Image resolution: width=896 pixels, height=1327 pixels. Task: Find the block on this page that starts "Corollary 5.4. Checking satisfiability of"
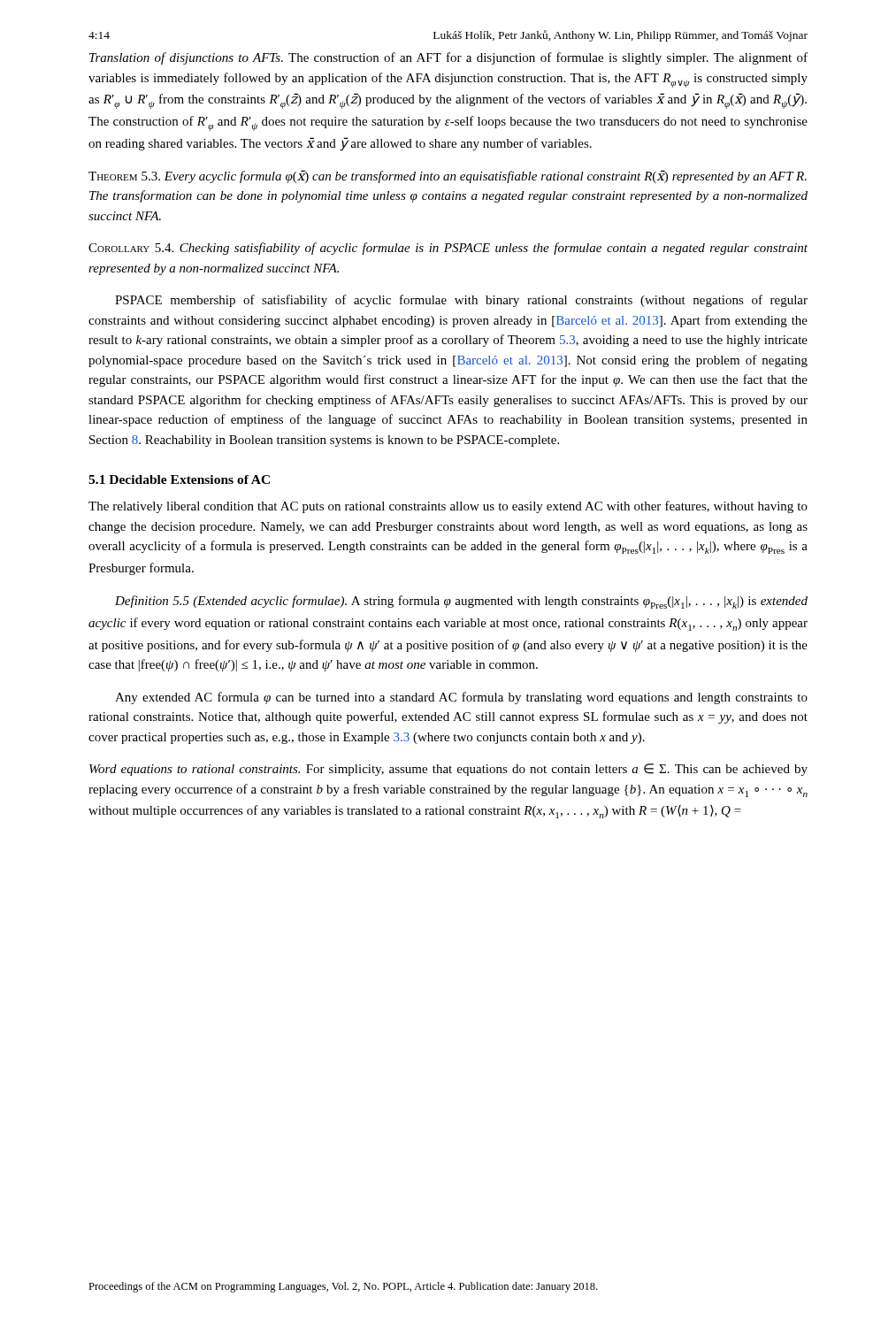point(448,258)
